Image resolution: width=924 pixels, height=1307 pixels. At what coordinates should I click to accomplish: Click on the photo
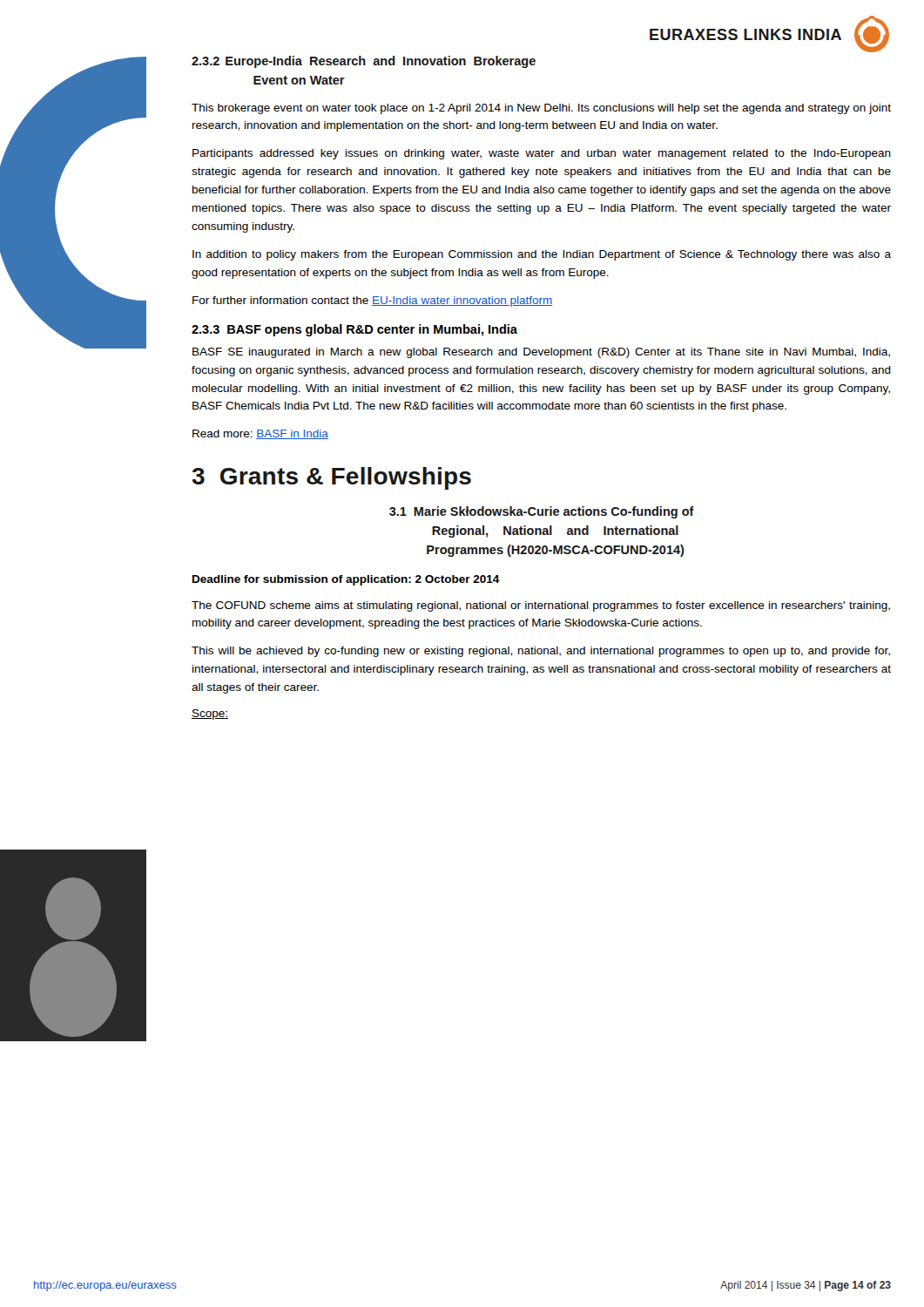pyautogui.click(x=73, y=945)
